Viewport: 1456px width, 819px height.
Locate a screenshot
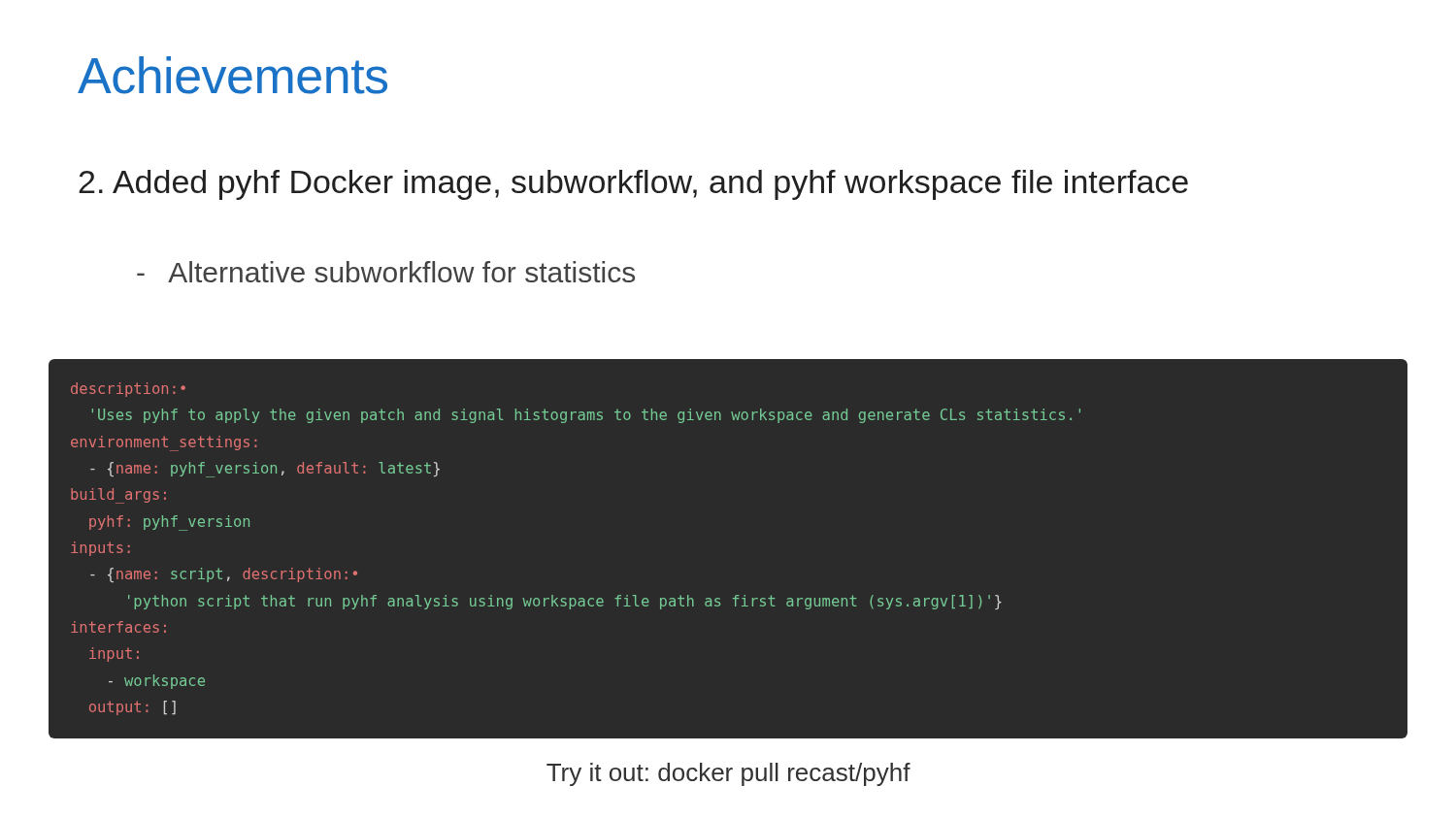(728, 549)
